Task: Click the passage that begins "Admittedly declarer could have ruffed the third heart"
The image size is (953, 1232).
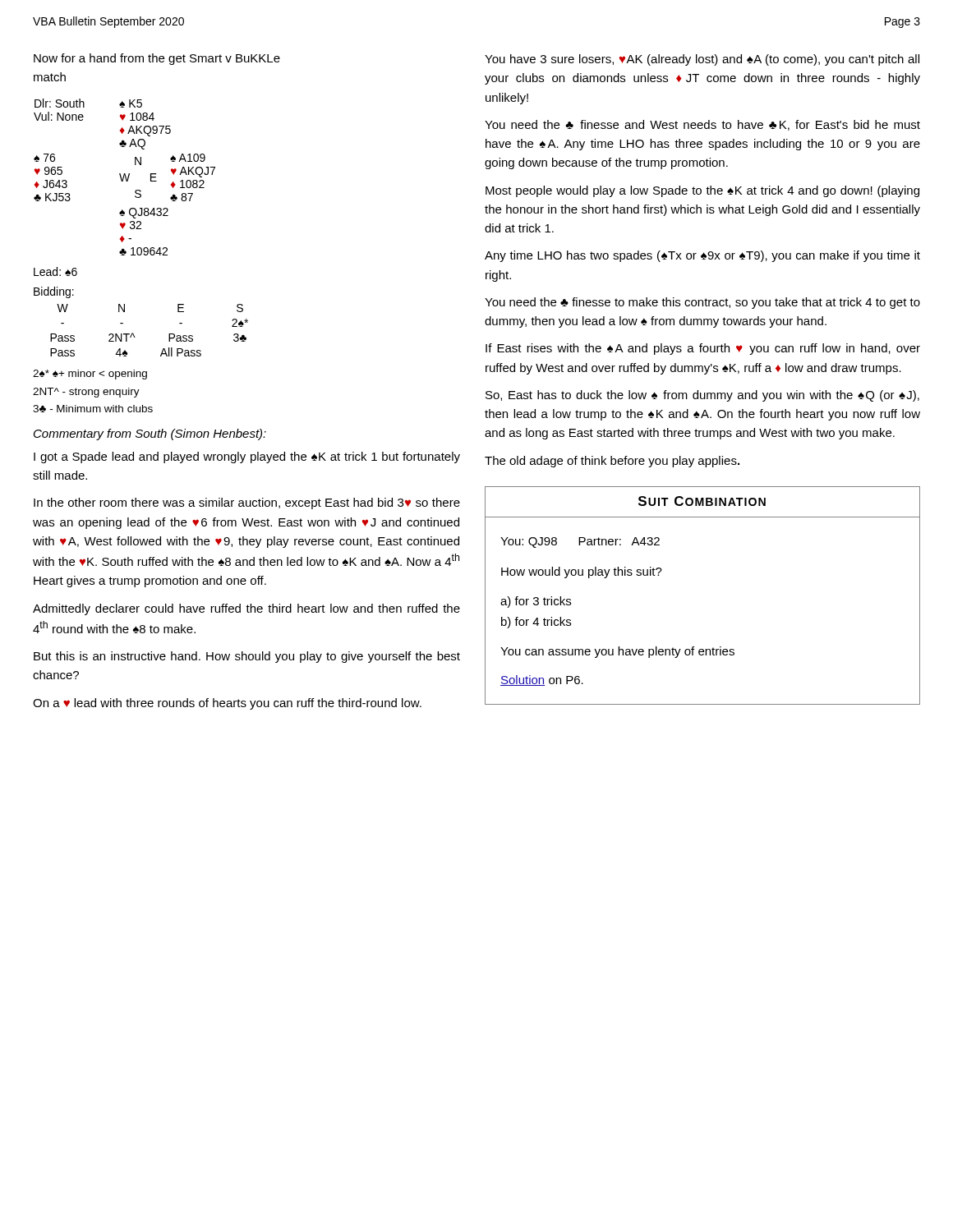Action: pyautogui.click(x=246, y=618)
